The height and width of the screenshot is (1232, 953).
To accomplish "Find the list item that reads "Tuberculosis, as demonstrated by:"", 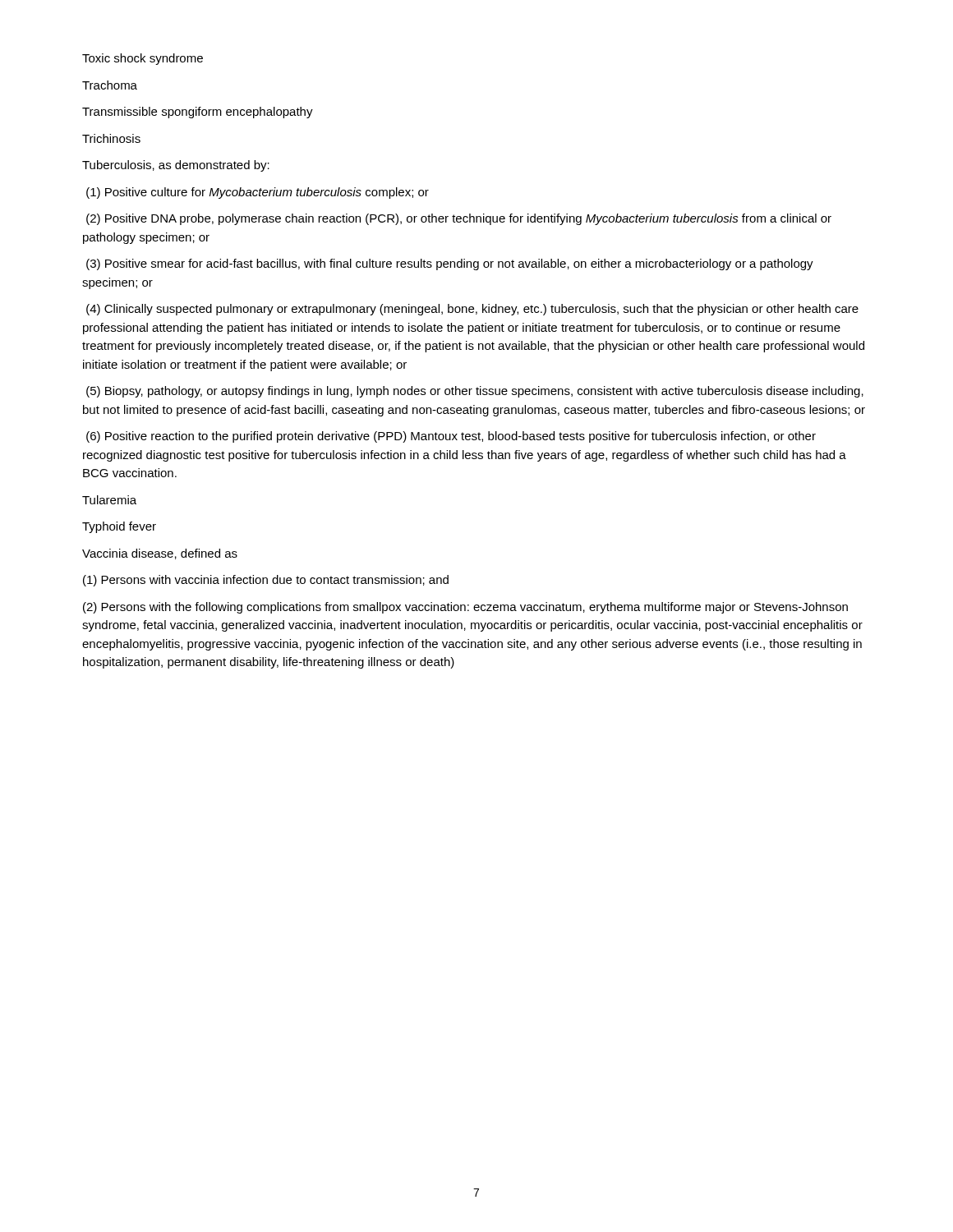I will 176,165.
